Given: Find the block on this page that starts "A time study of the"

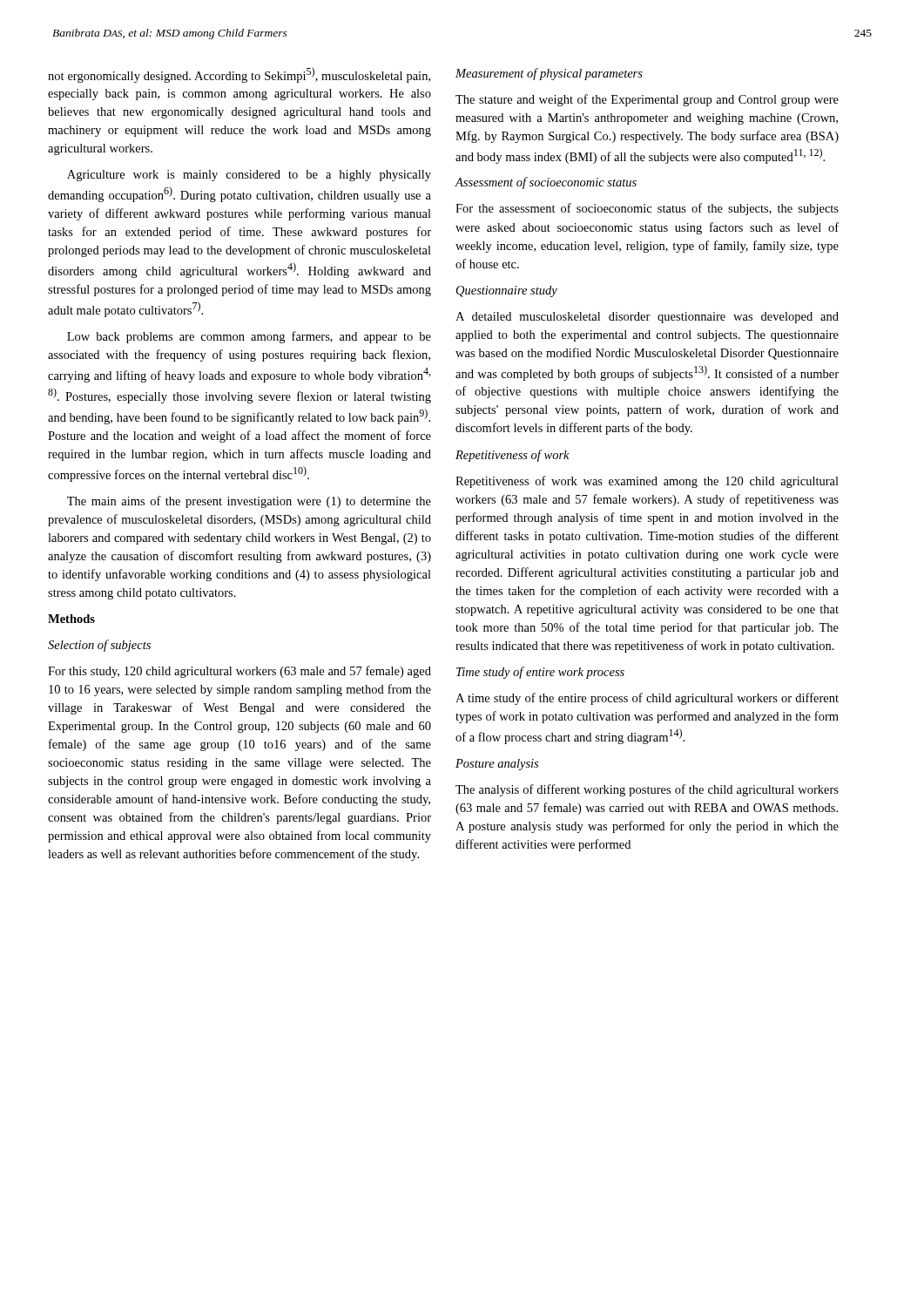Looking at the screenshot, I should click(647, 718).
